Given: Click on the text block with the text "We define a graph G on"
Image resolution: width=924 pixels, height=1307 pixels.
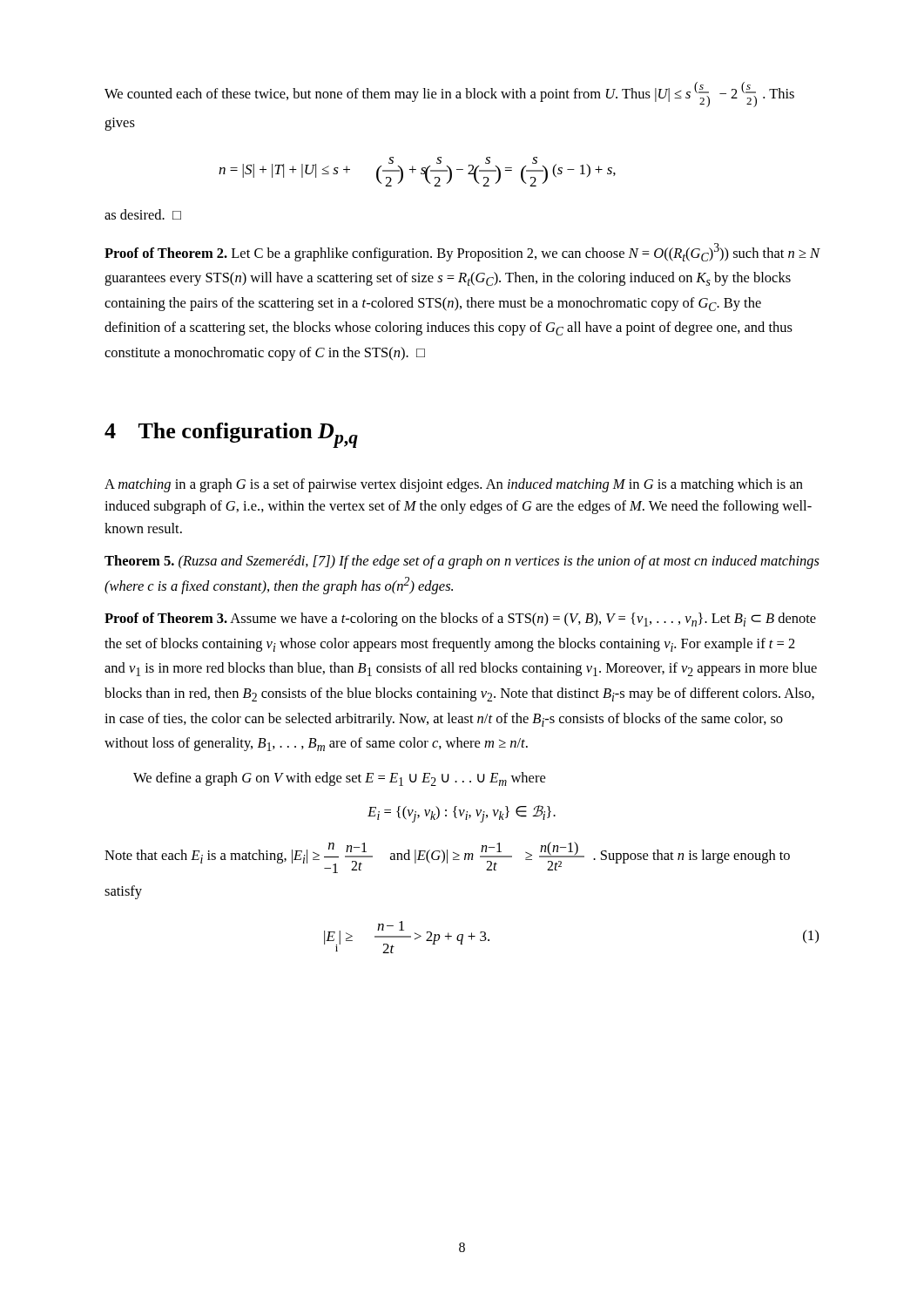Looking at the screenshot, I should (340, 779).
